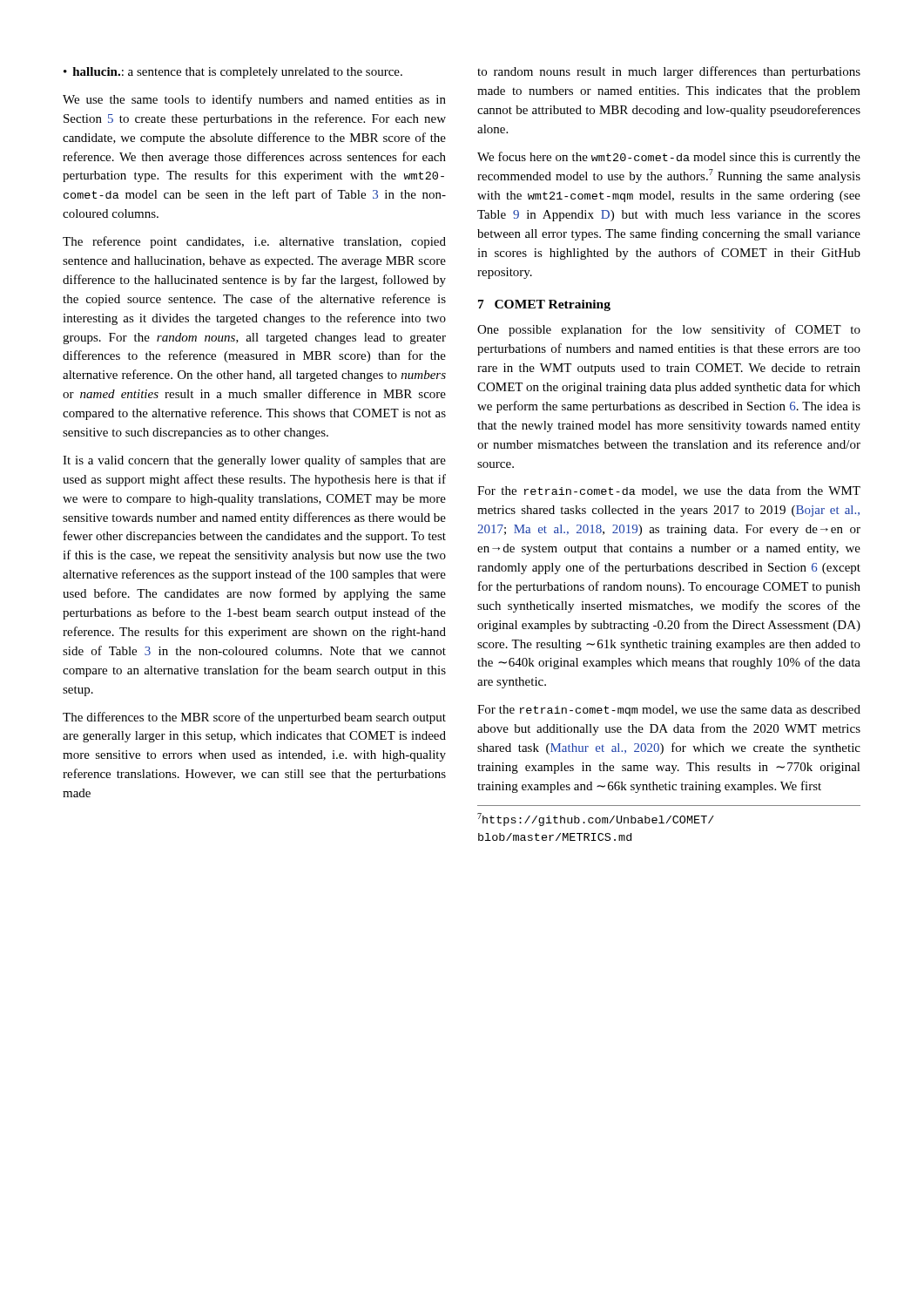Point to the block beginning "It is a valid concern"
The image size is (924, 1307).
pyautogui.click(x=254, y=575)
